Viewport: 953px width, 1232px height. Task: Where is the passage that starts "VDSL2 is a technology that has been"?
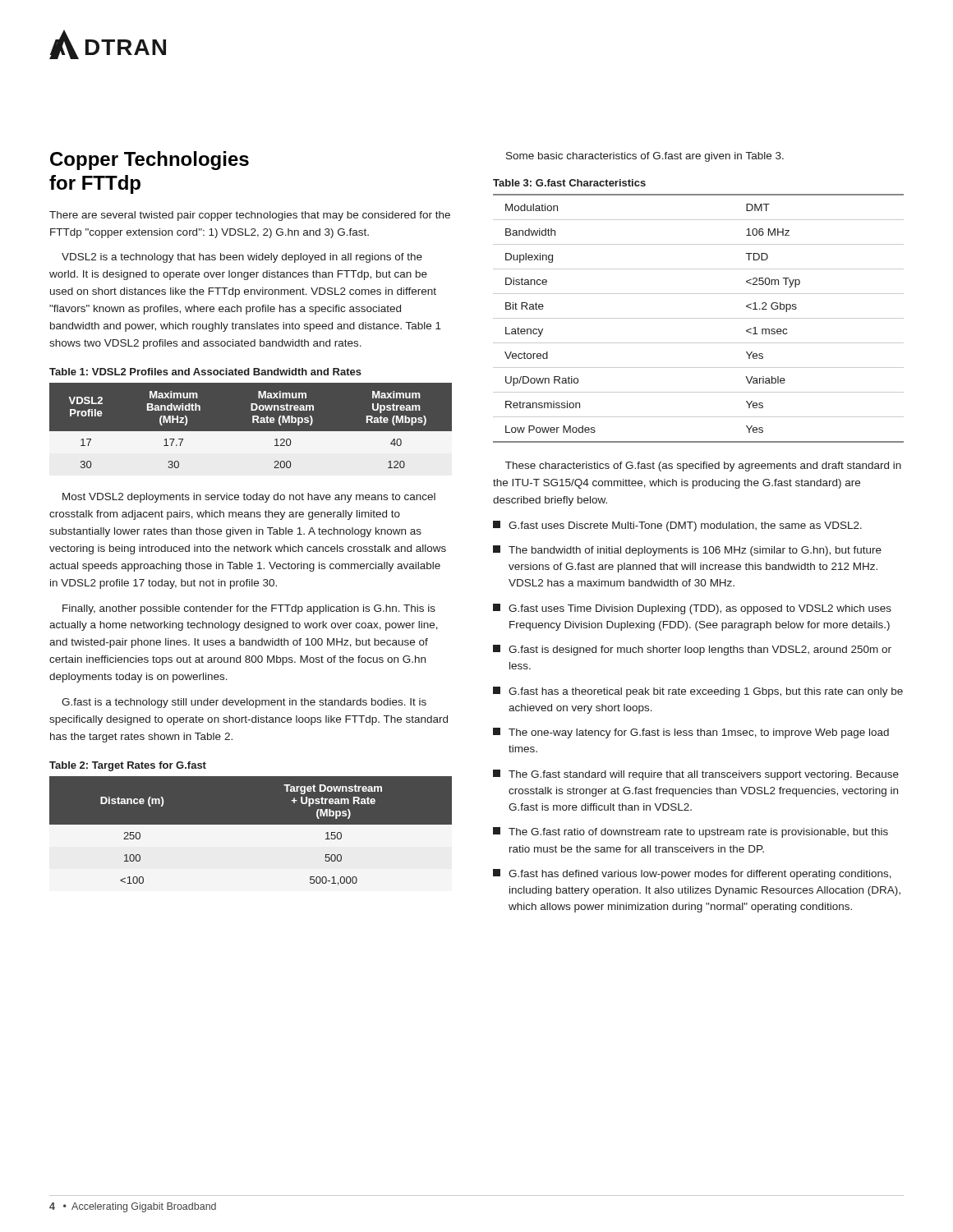[245, 300]
